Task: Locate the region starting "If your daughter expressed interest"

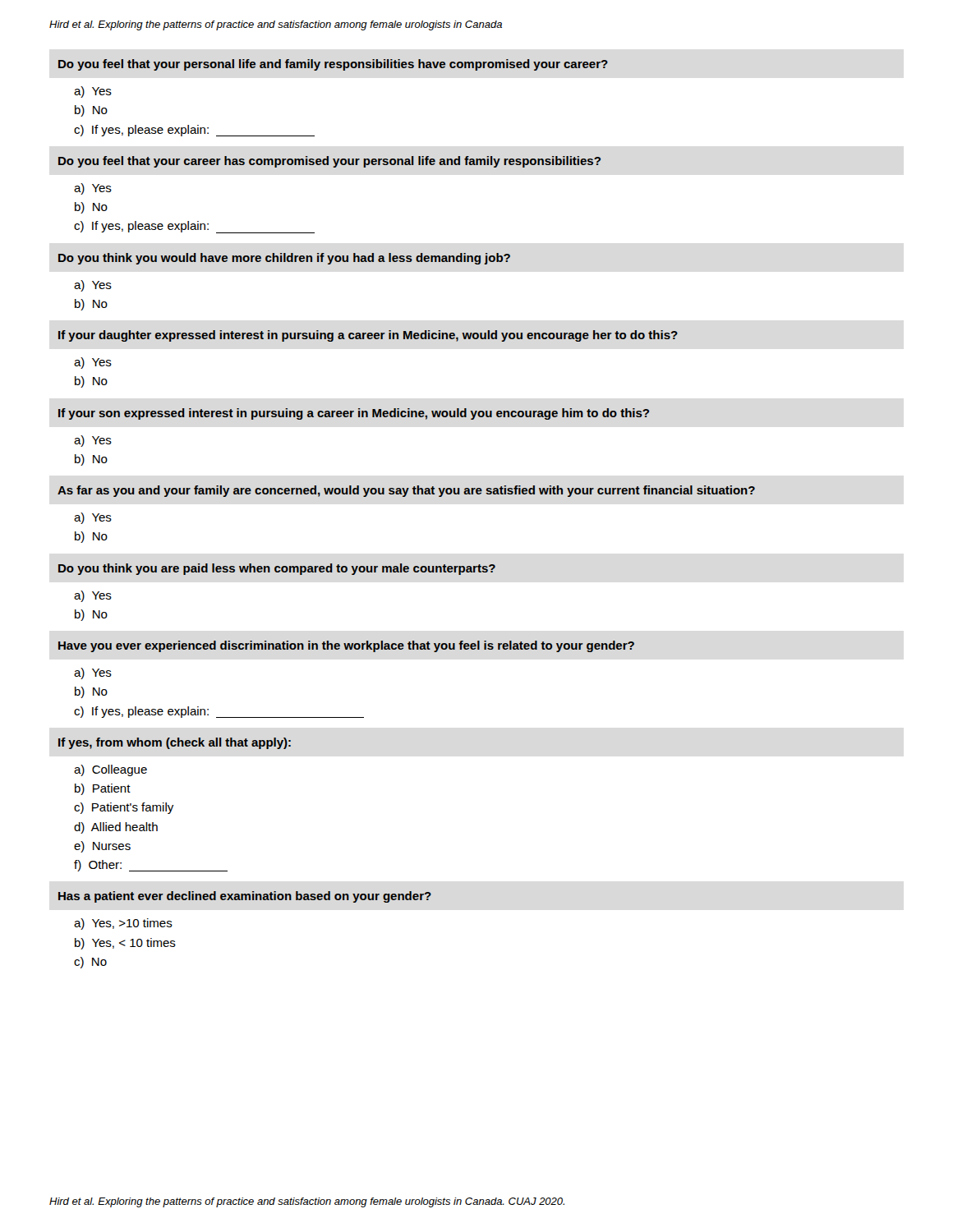Action: (x=368, y=335)
